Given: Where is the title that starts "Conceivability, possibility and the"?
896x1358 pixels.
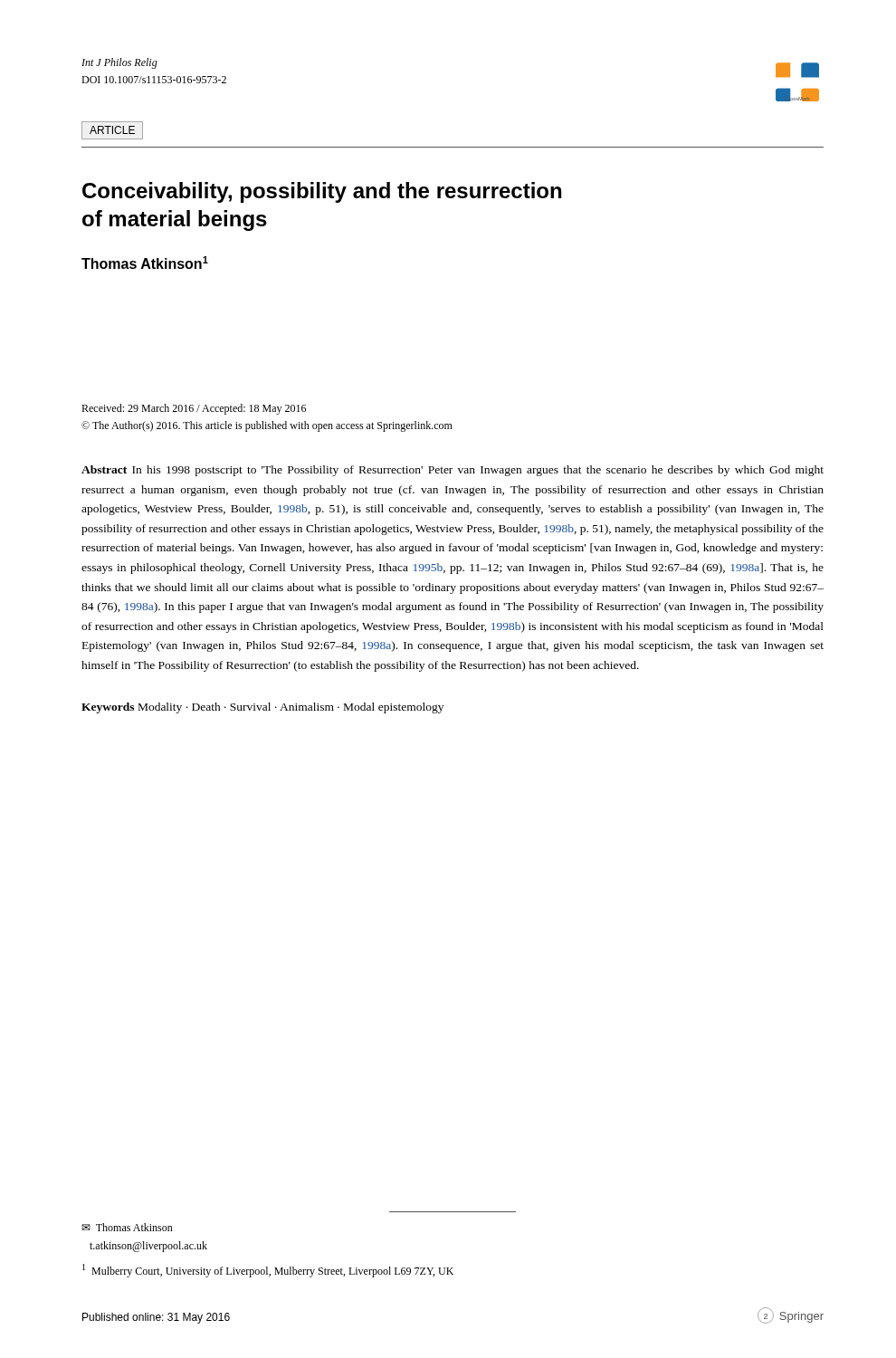Looking at the screenshot, I should pos(453,205).
